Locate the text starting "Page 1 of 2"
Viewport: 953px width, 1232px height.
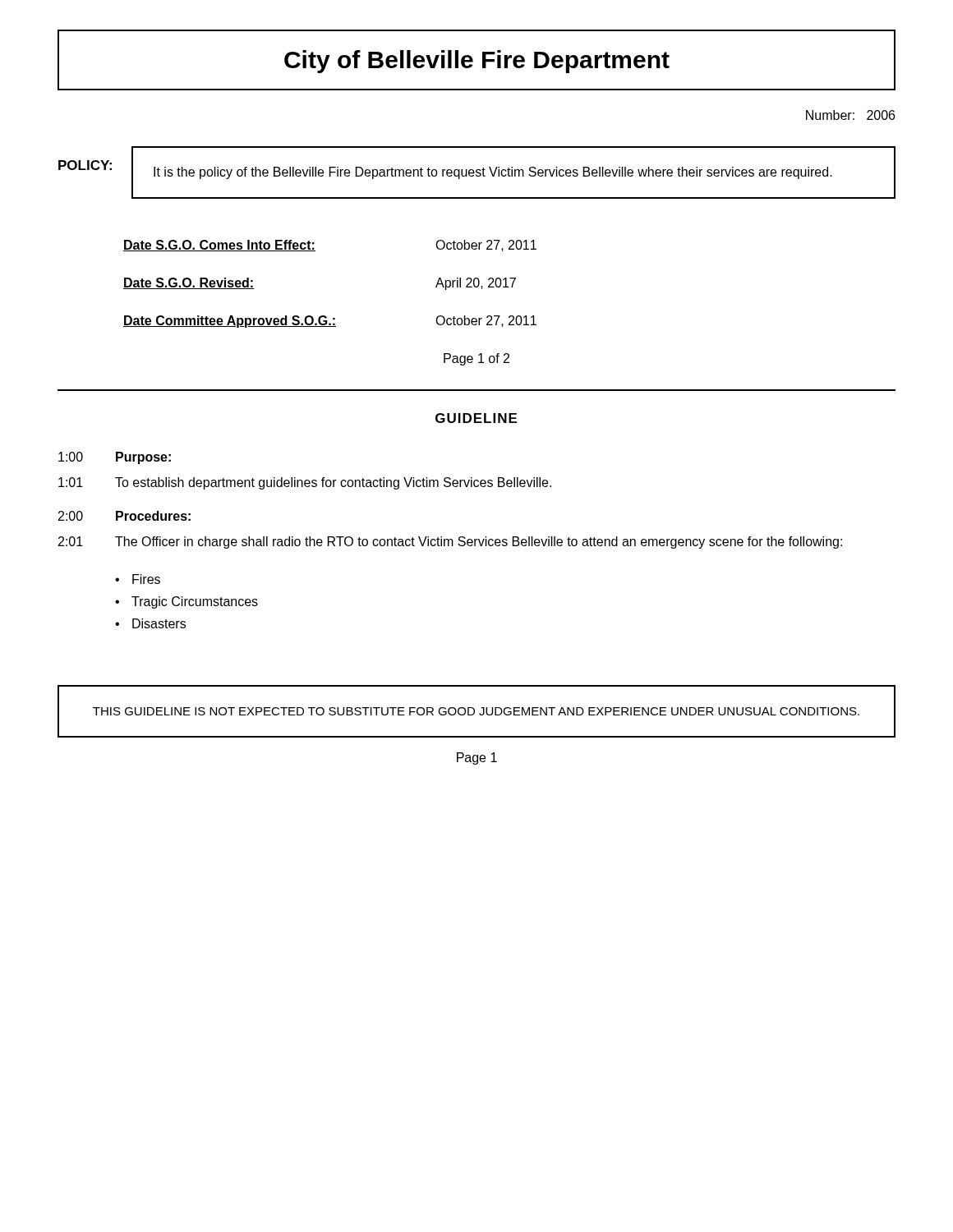(476, 359)
